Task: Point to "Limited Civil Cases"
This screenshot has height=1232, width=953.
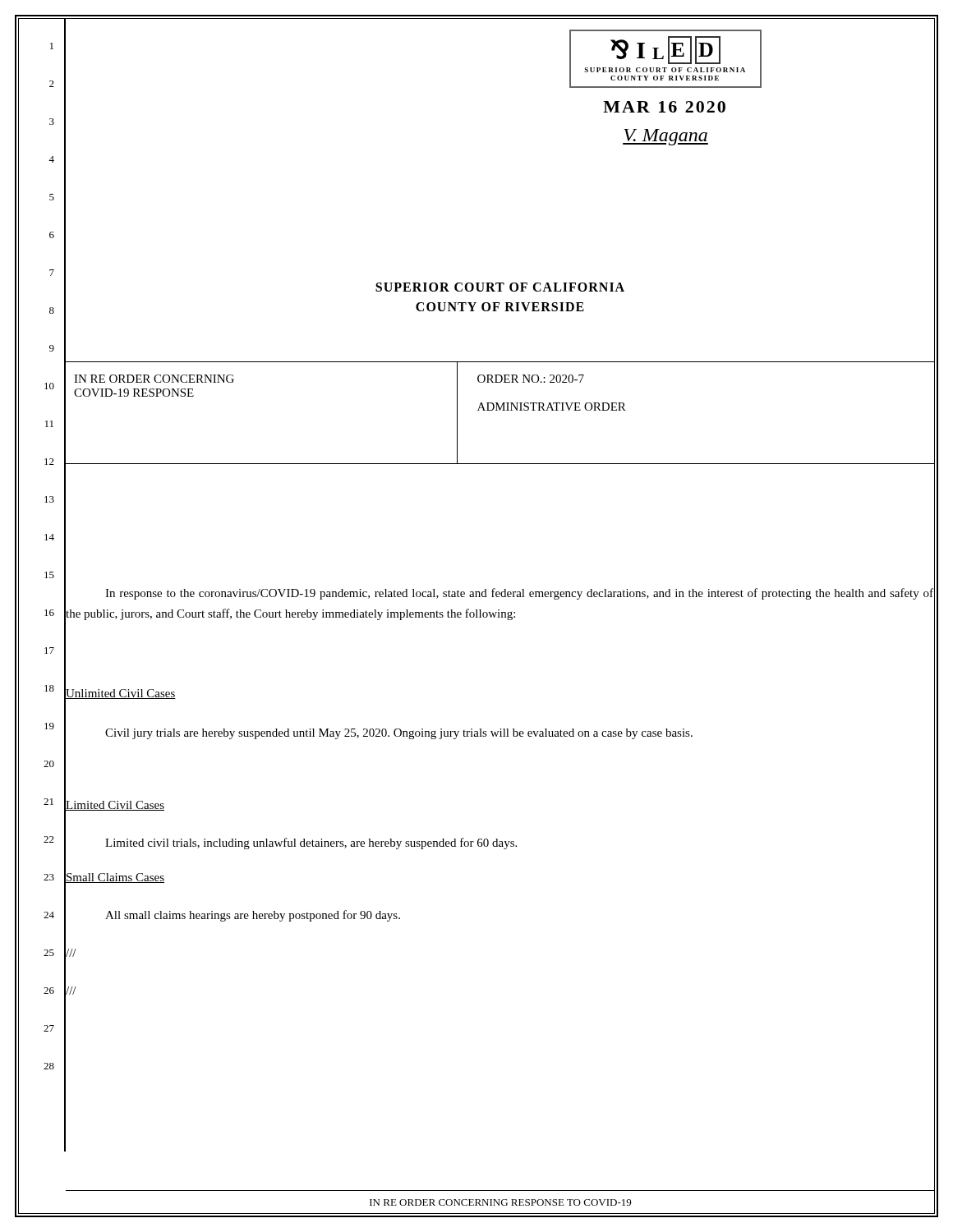Action: coord(115,805)
